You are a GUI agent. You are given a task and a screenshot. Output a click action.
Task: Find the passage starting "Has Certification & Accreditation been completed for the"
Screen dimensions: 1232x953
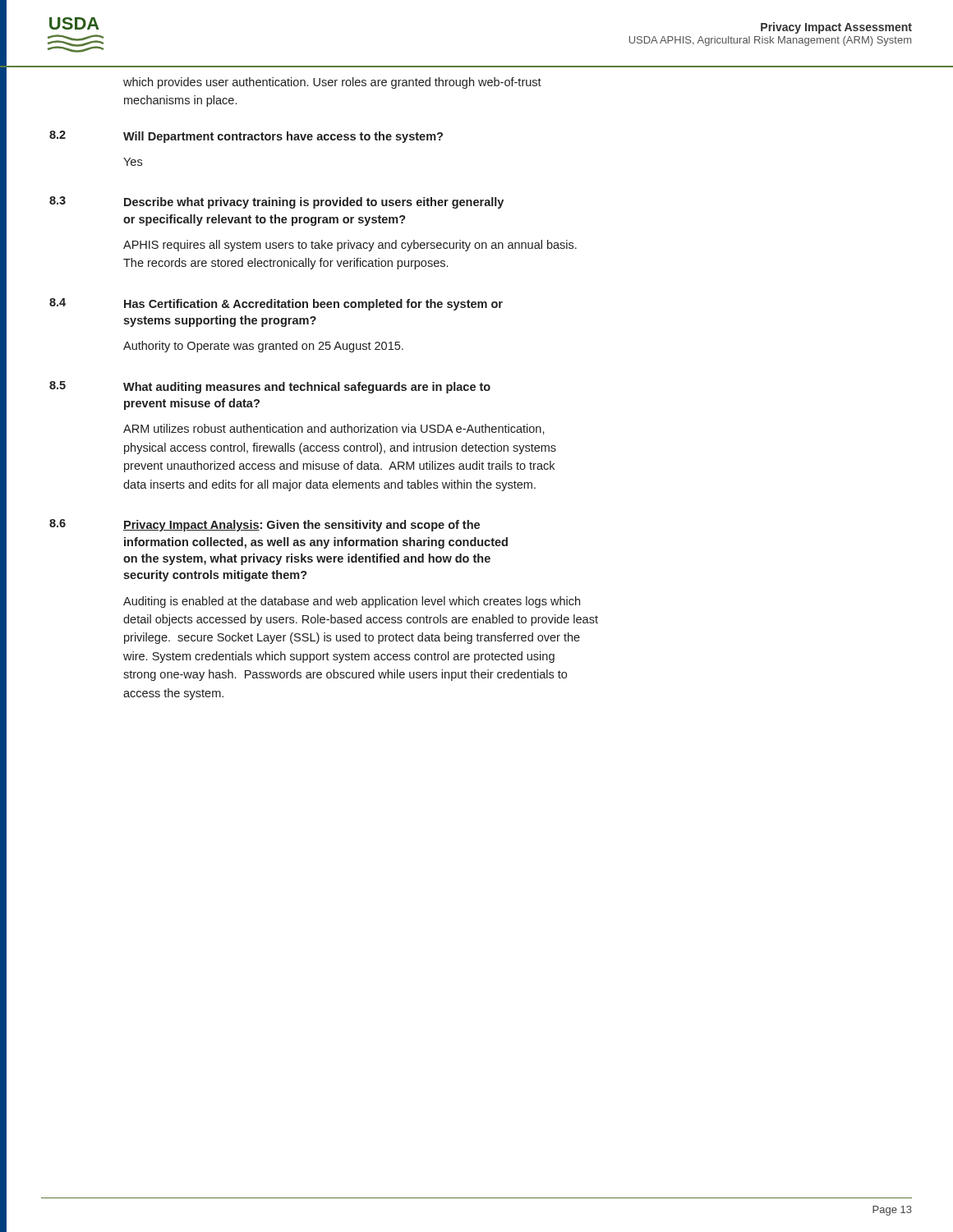point(313,312)
